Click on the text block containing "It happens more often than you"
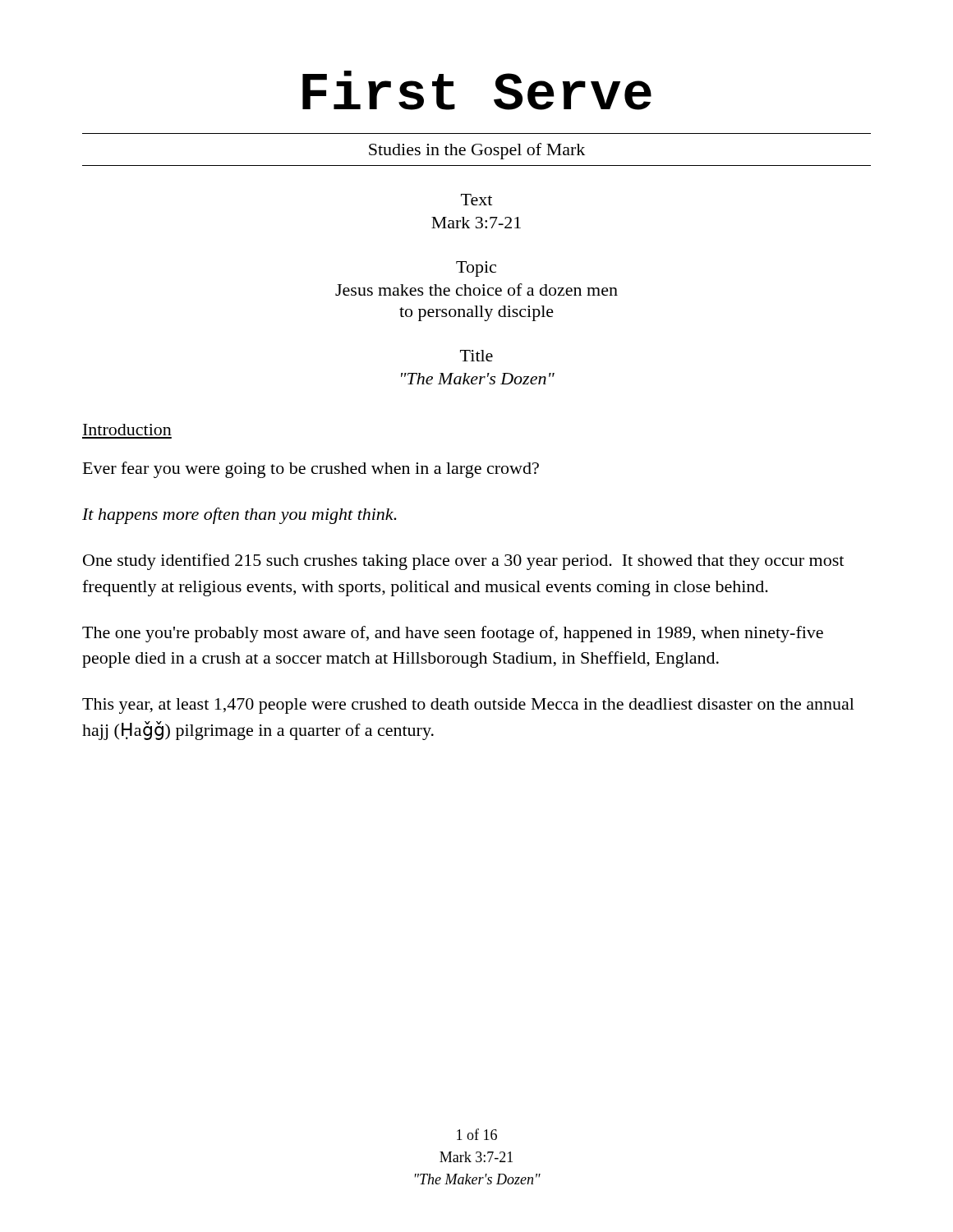953x1232 pixels. pyautogui.click(x=240, y=514)
